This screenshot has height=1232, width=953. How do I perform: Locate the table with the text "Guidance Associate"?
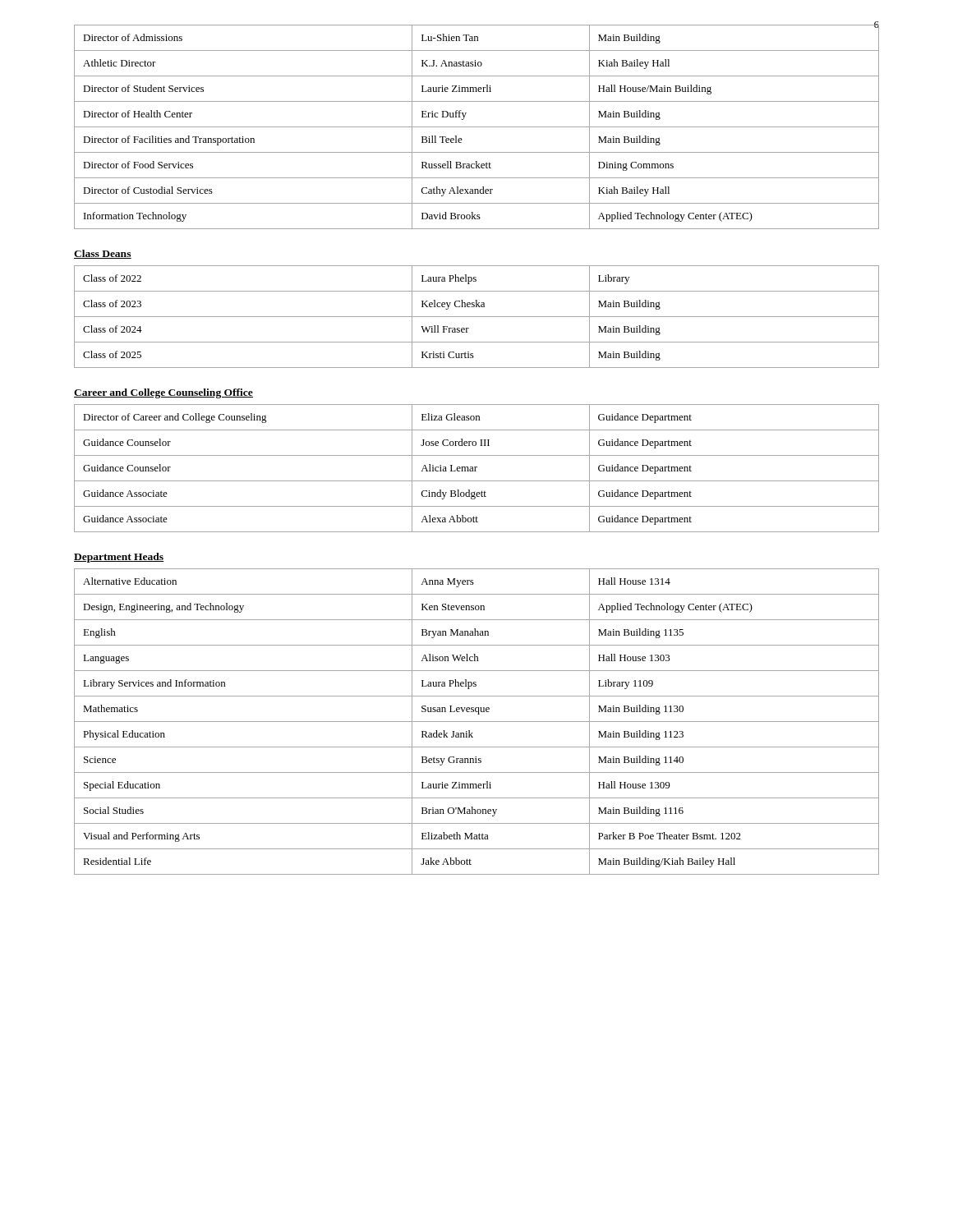tap(476, 468)
